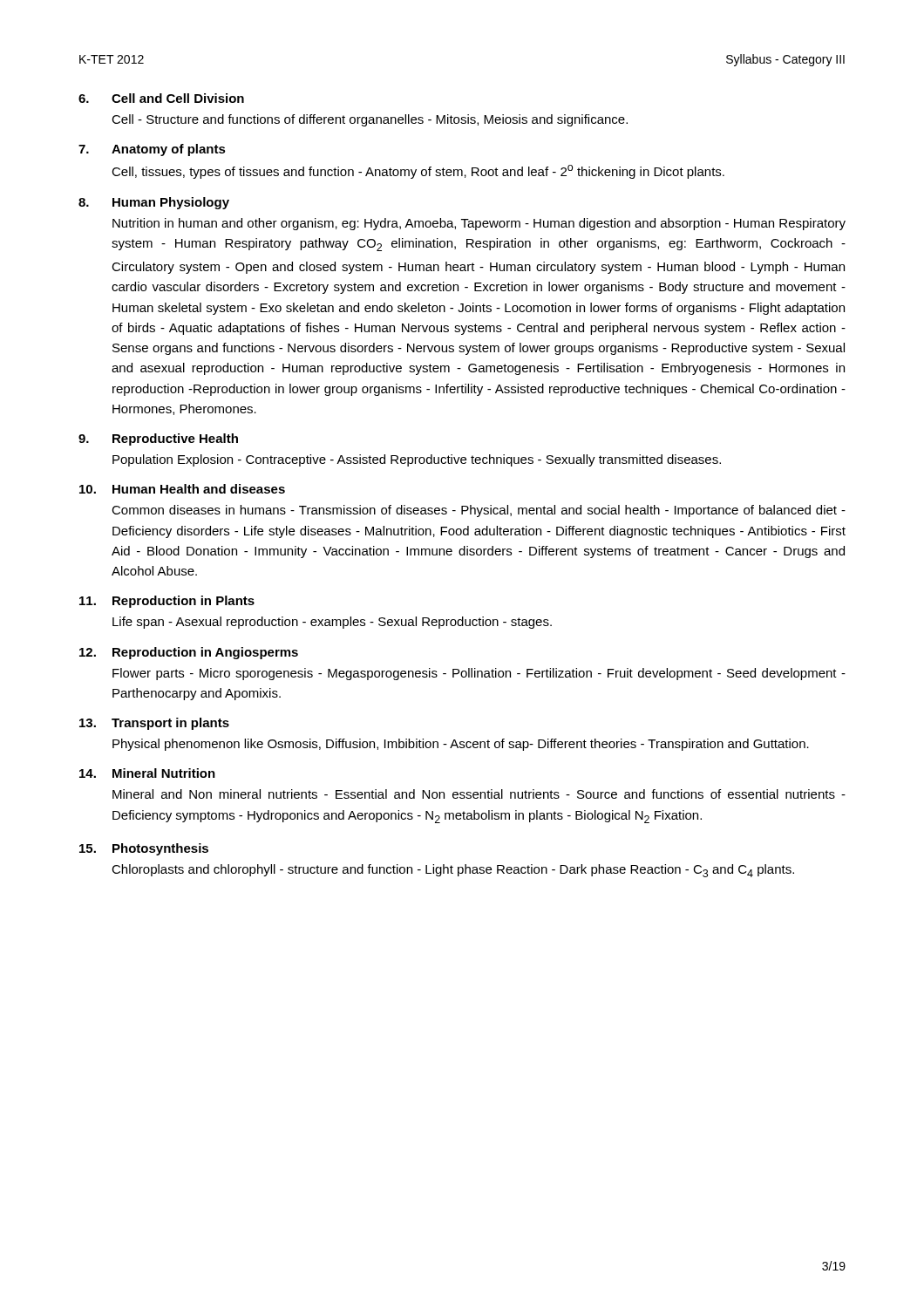Point to the text starting "15. Photosynthesis"
The width and height of the screenshot is (924, 1308).
point(144,848)
